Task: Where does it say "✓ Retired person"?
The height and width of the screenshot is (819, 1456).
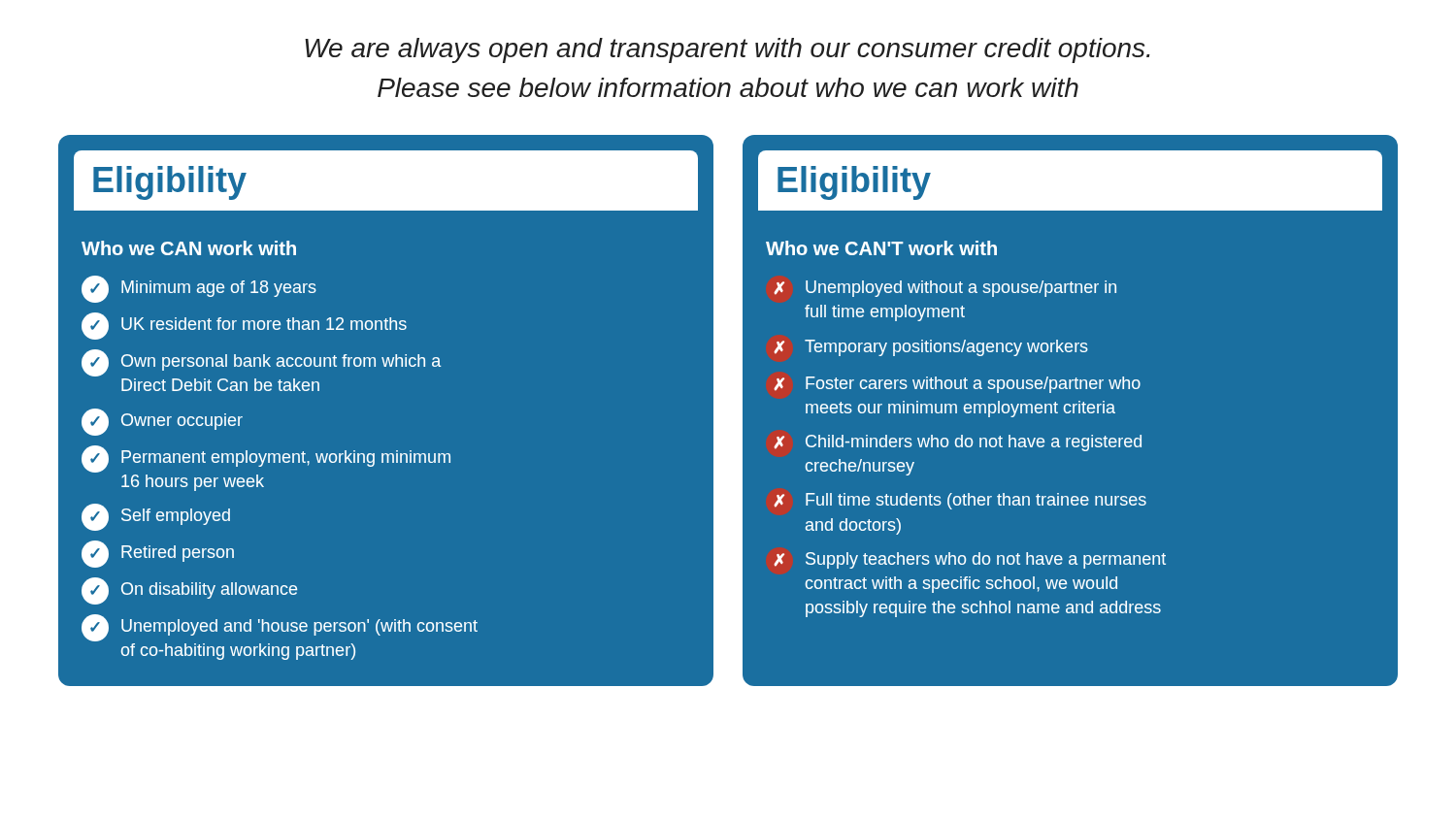Action: [158, 554]
